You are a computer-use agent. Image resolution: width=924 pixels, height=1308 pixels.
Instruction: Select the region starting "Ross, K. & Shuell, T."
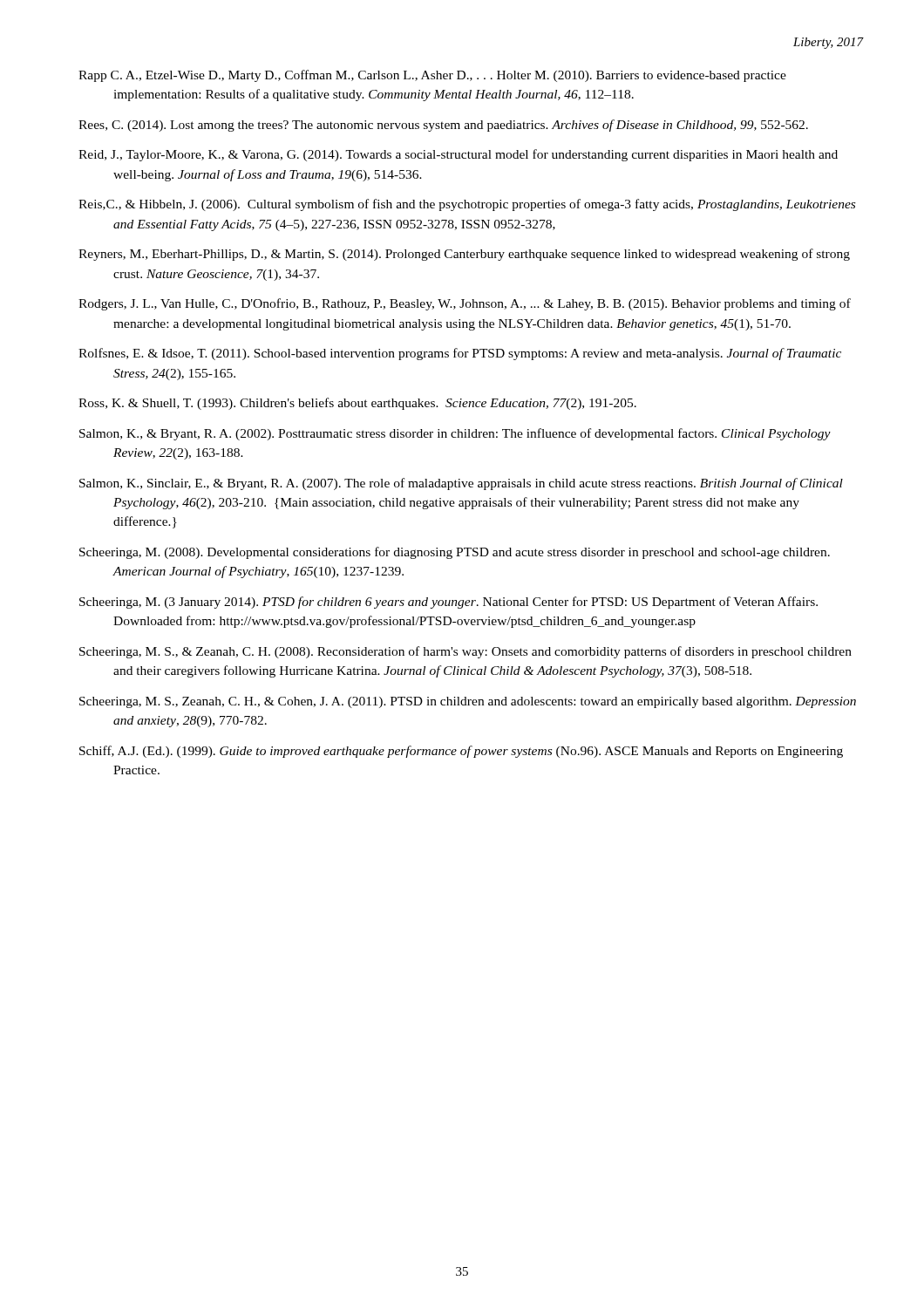pyautogui.click(x=358, y=403)
